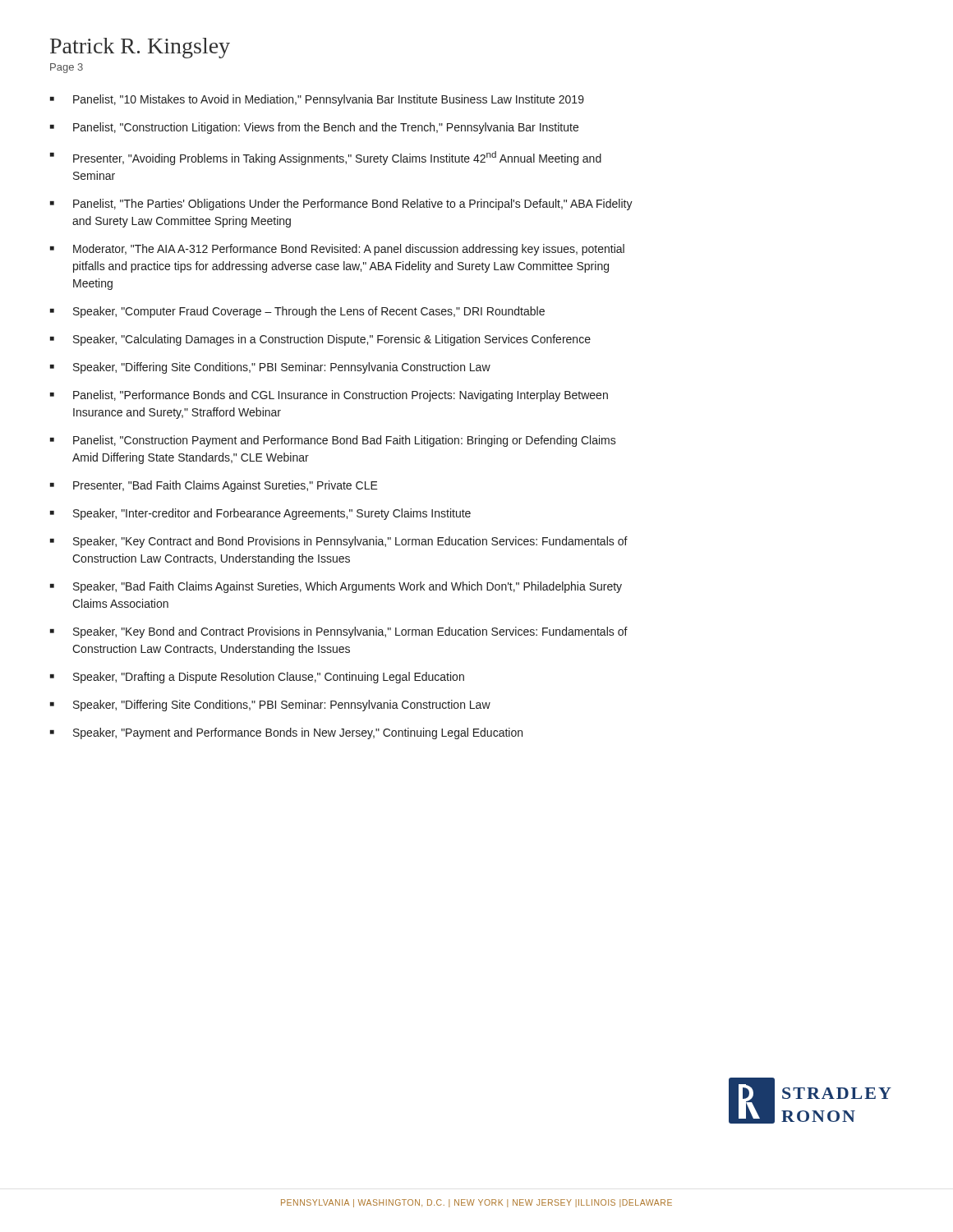Click the passage that begins "■ Speaker, "Calculating Damages"
Viewport: 953px width, 1232px height.
click(320, 339)
